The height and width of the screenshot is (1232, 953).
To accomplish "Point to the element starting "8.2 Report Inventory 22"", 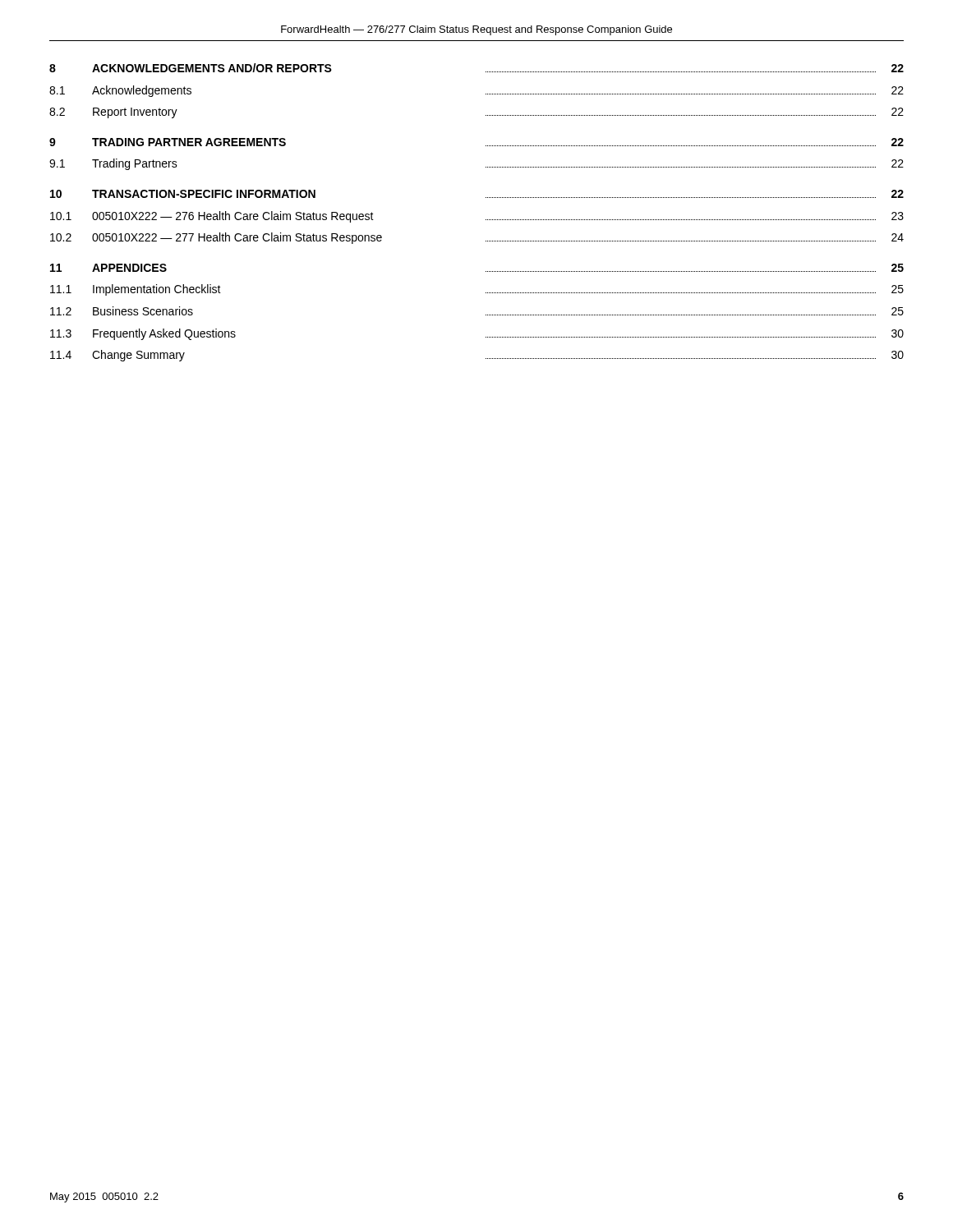I will [476, 112].
